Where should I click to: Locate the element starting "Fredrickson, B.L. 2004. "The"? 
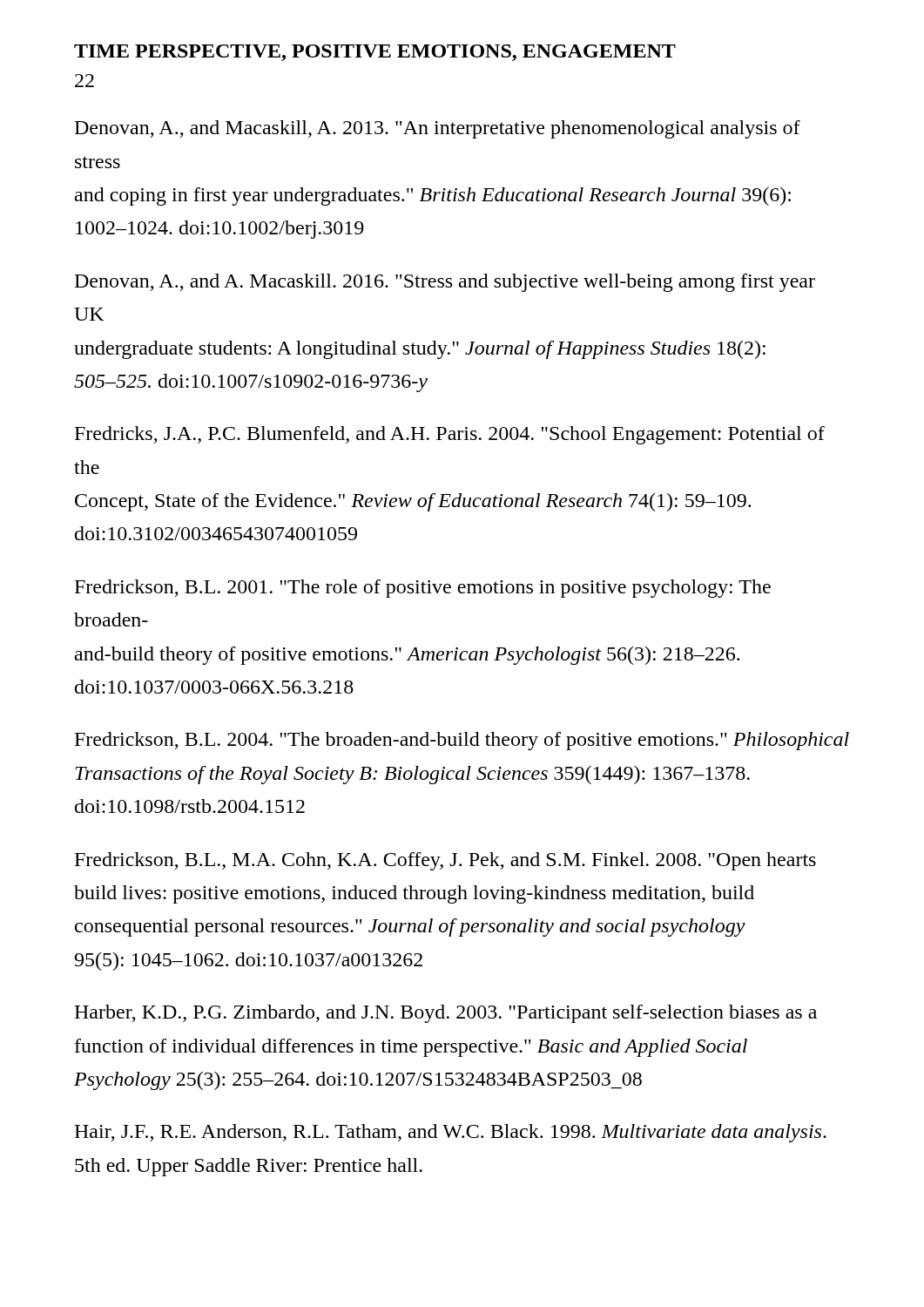pyautogui.click(x=462, y=773)
